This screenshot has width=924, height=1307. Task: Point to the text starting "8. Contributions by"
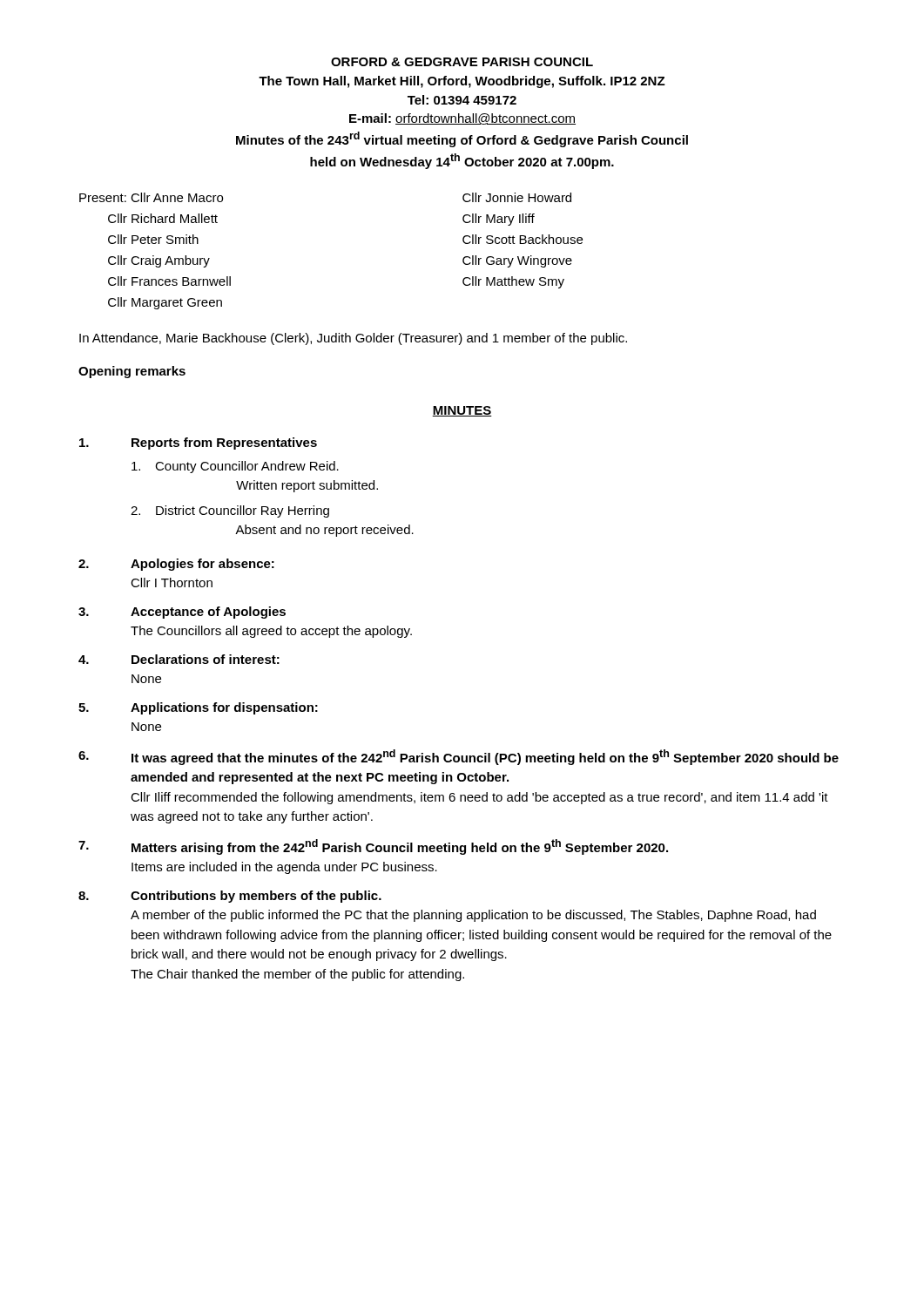point(462,935)
